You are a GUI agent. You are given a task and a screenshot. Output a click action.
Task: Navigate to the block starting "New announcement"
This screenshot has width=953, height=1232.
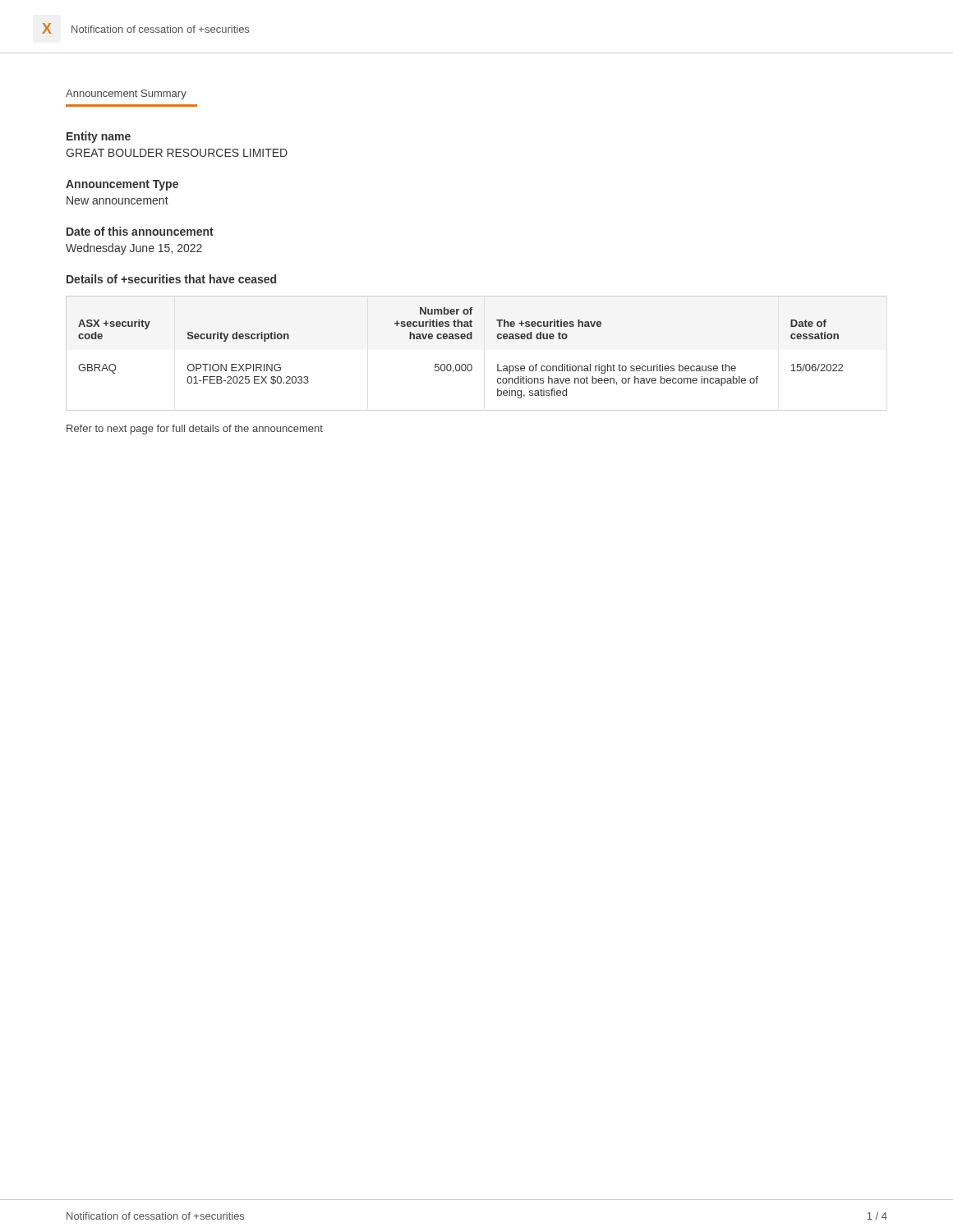point(117,200)
